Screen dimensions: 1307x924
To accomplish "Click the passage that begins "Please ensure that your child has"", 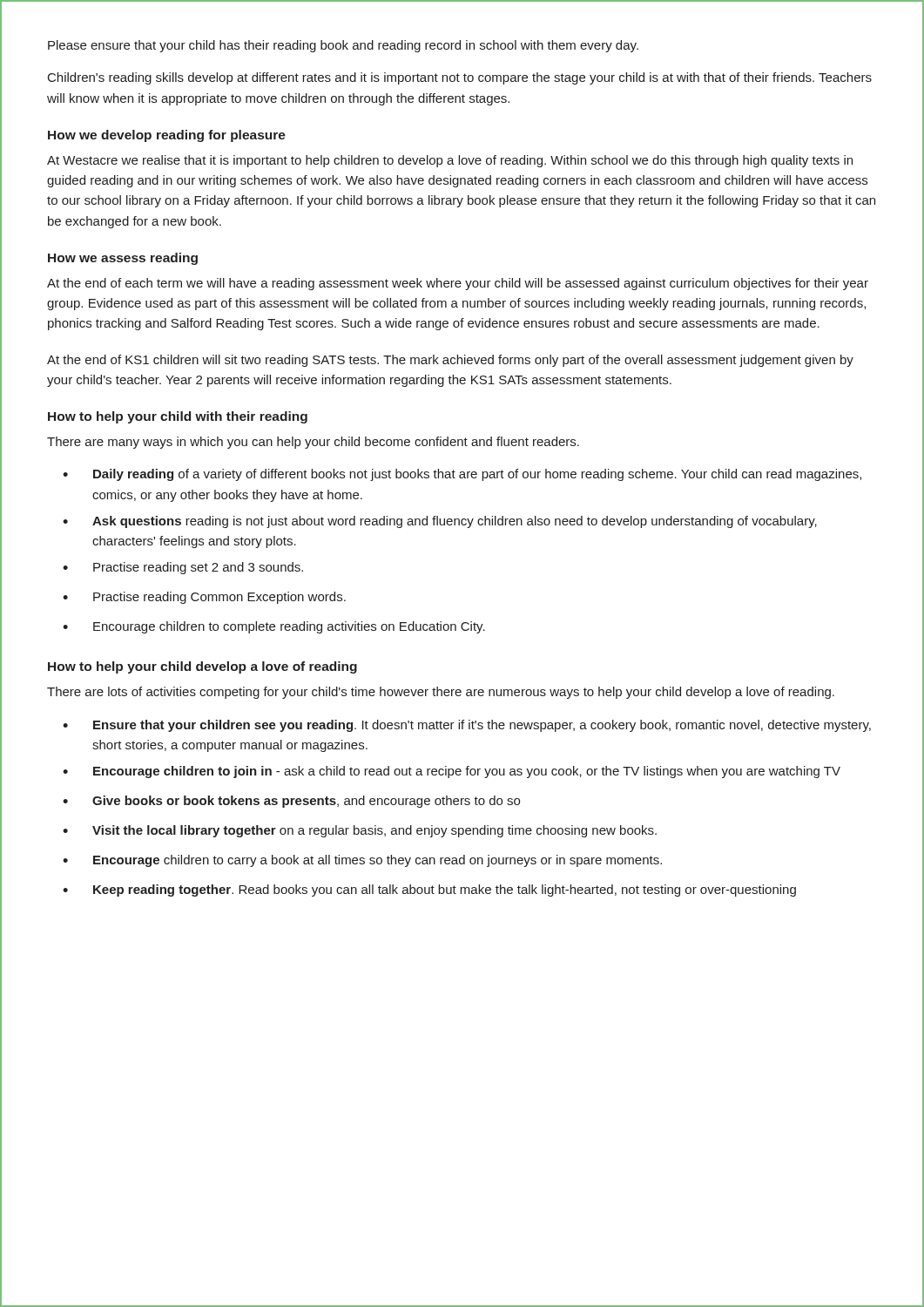I will 343,45.
